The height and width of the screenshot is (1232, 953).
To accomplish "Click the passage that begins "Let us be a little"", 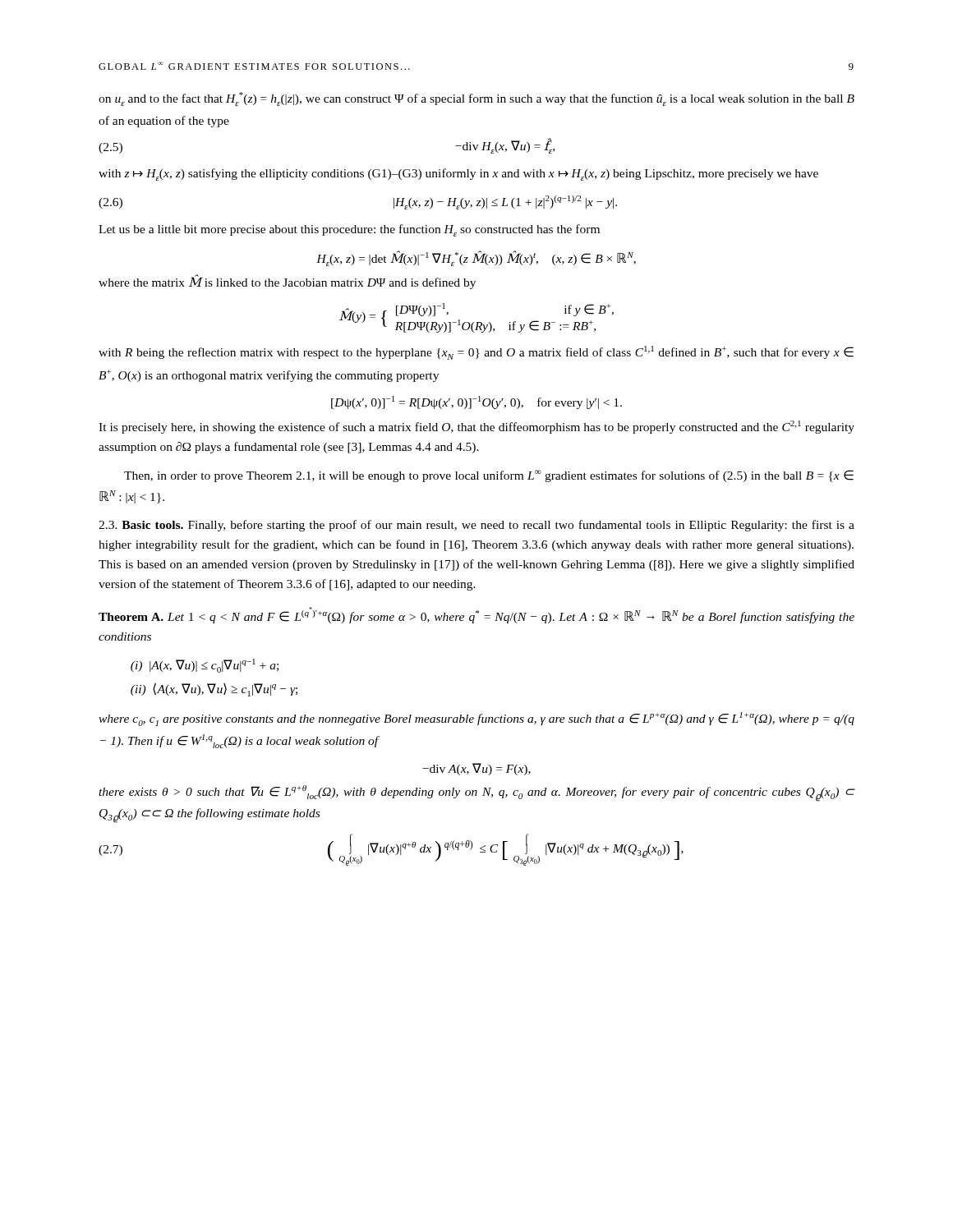I will point(349,230).
